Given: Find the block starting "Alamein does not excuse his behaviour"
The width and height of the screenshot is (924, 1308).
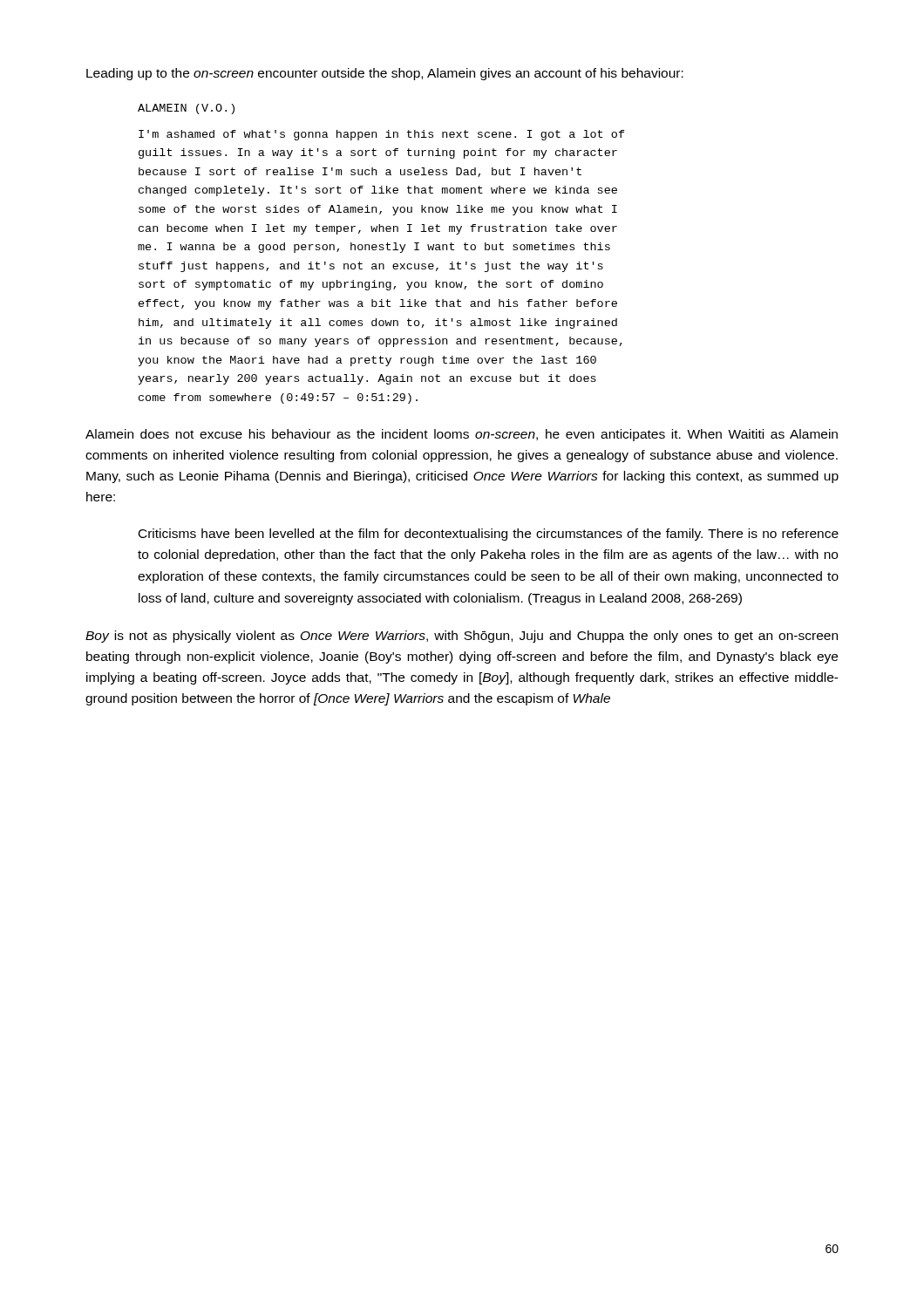Looking at the screenshot, I should (462, 465).
